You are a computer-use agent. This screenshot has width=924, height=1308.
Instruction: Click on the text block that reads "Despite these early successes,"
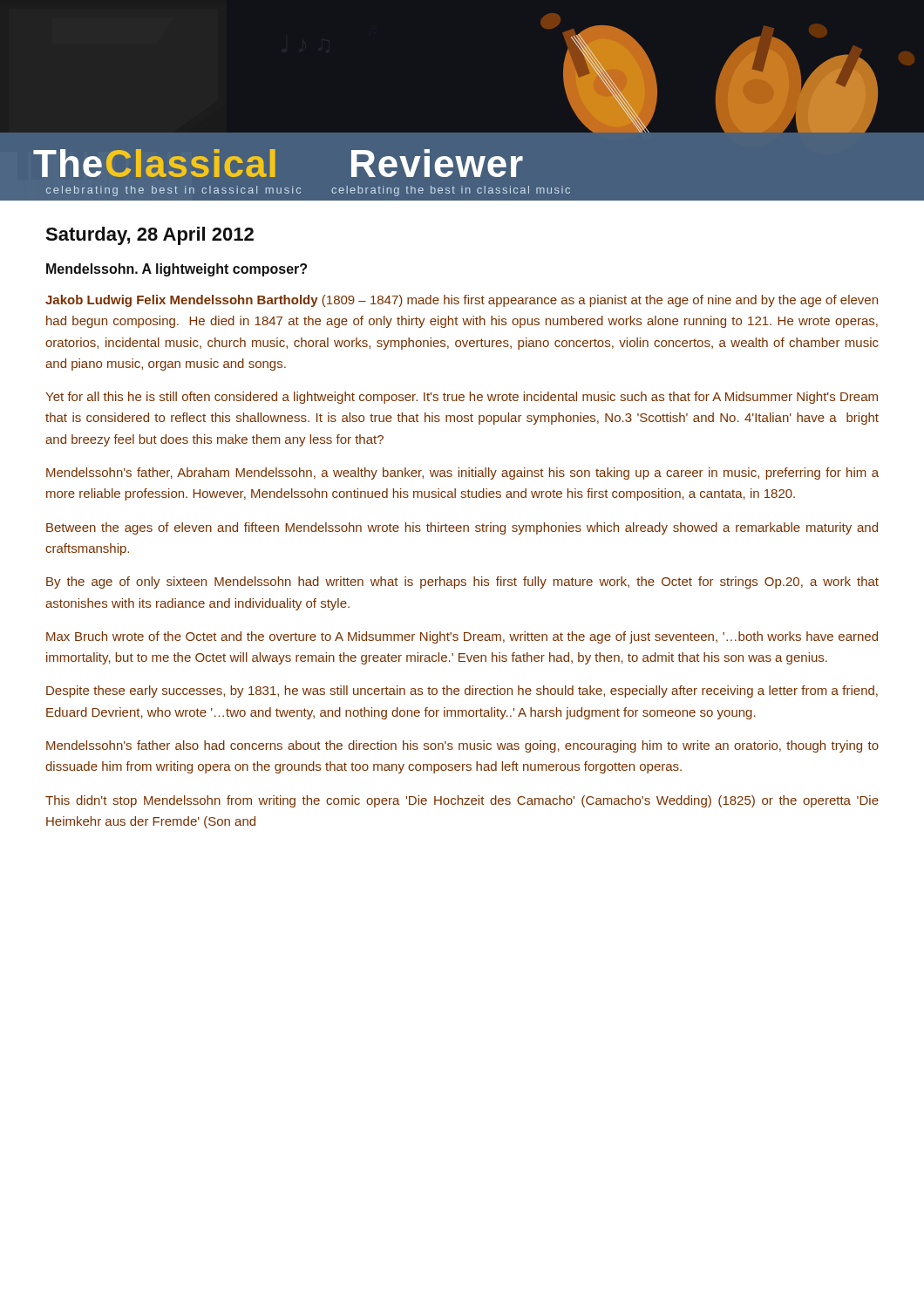[462, 701]
